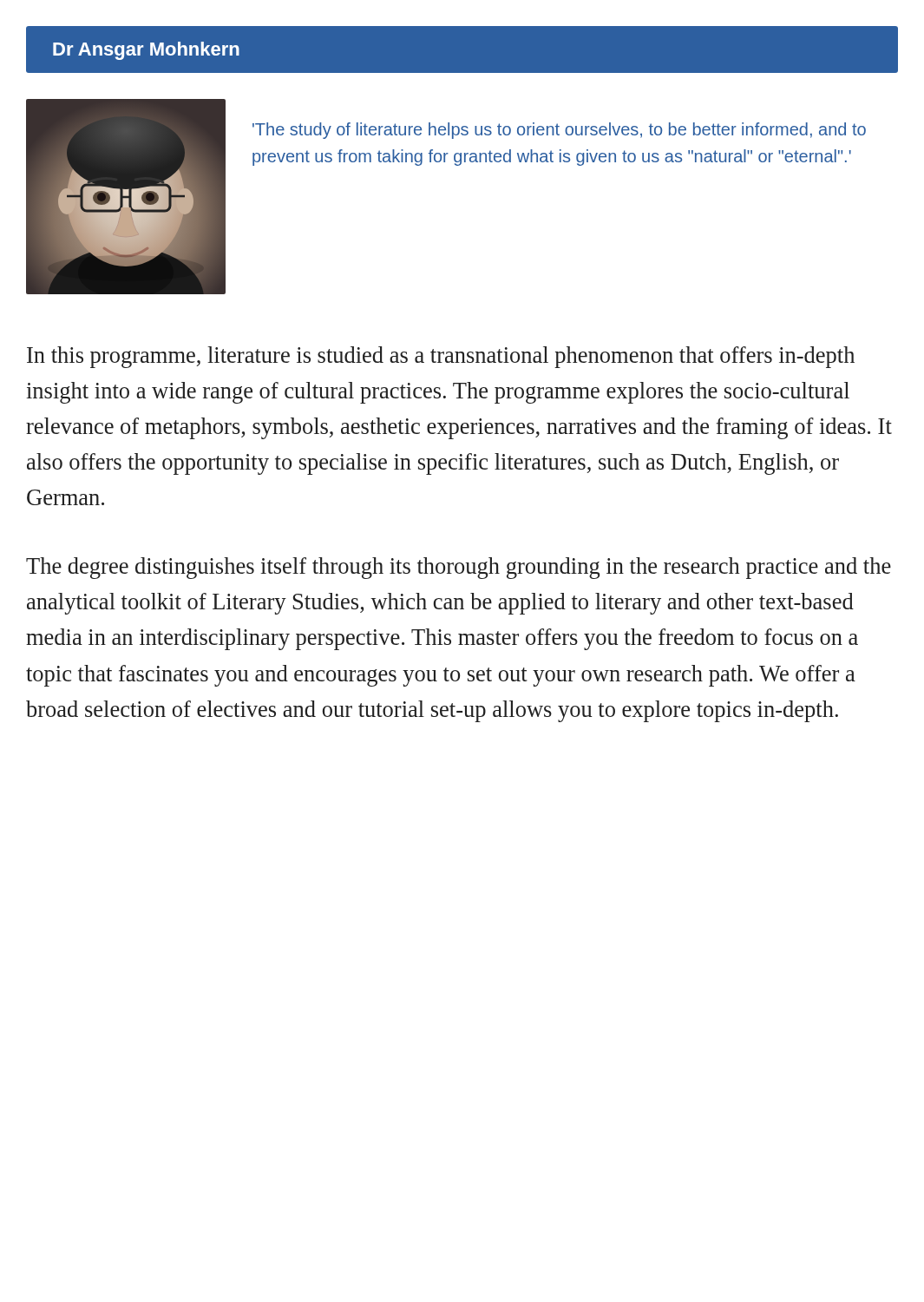The height and width of the screenshot is (1302, 924).
Task: Click the passage that begins "'The study of literature"
Action: [x=559, y=143]
